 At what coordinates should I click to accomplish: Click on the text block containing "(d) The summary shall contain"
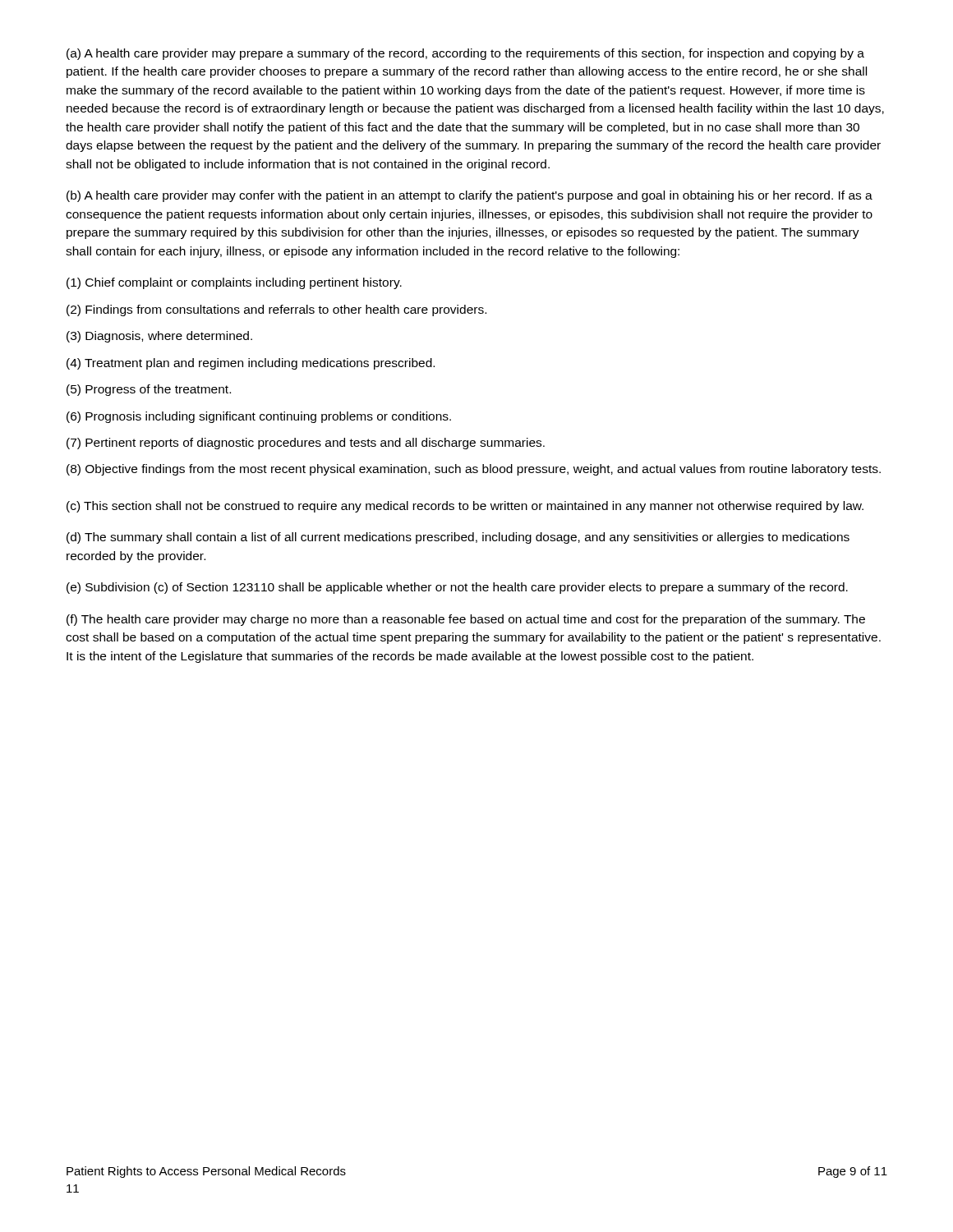click(x=458, y=546)
